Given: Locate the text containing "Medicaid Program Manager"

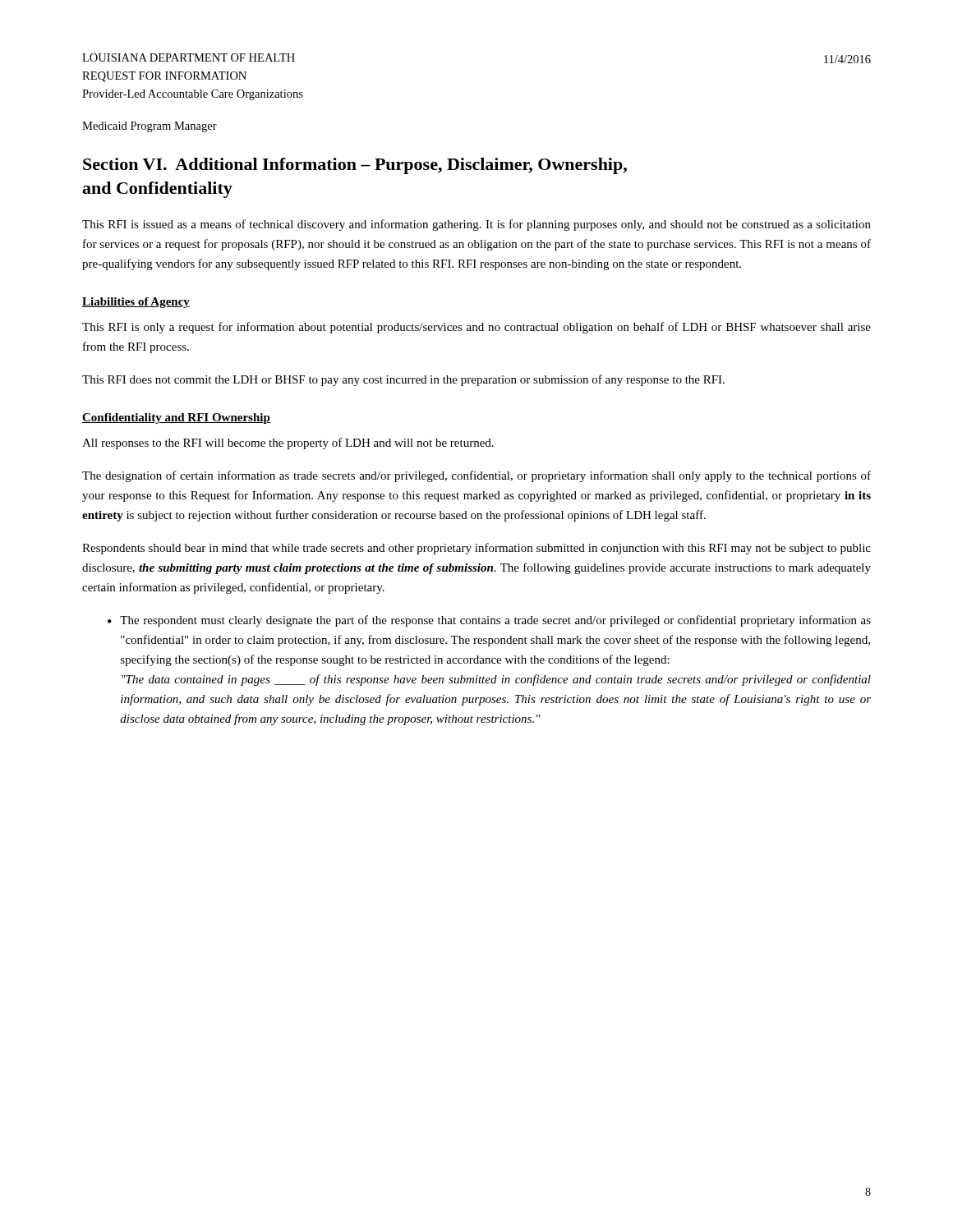Looking at the screenshot, I should click(149, 126).
